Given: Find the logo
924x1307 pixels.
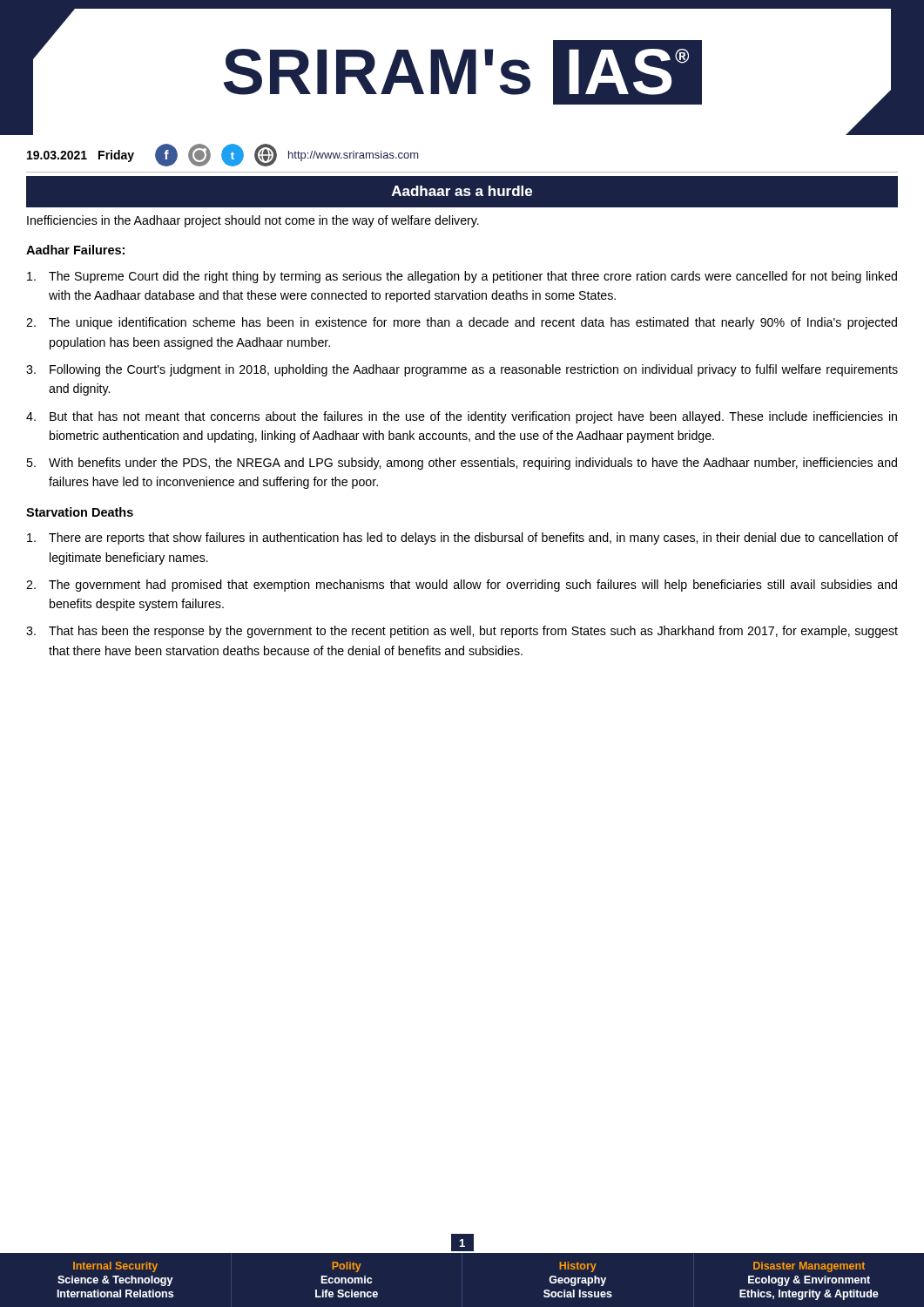Looking at the screenshot, I should pyautogui.click(x=462, y=68).
